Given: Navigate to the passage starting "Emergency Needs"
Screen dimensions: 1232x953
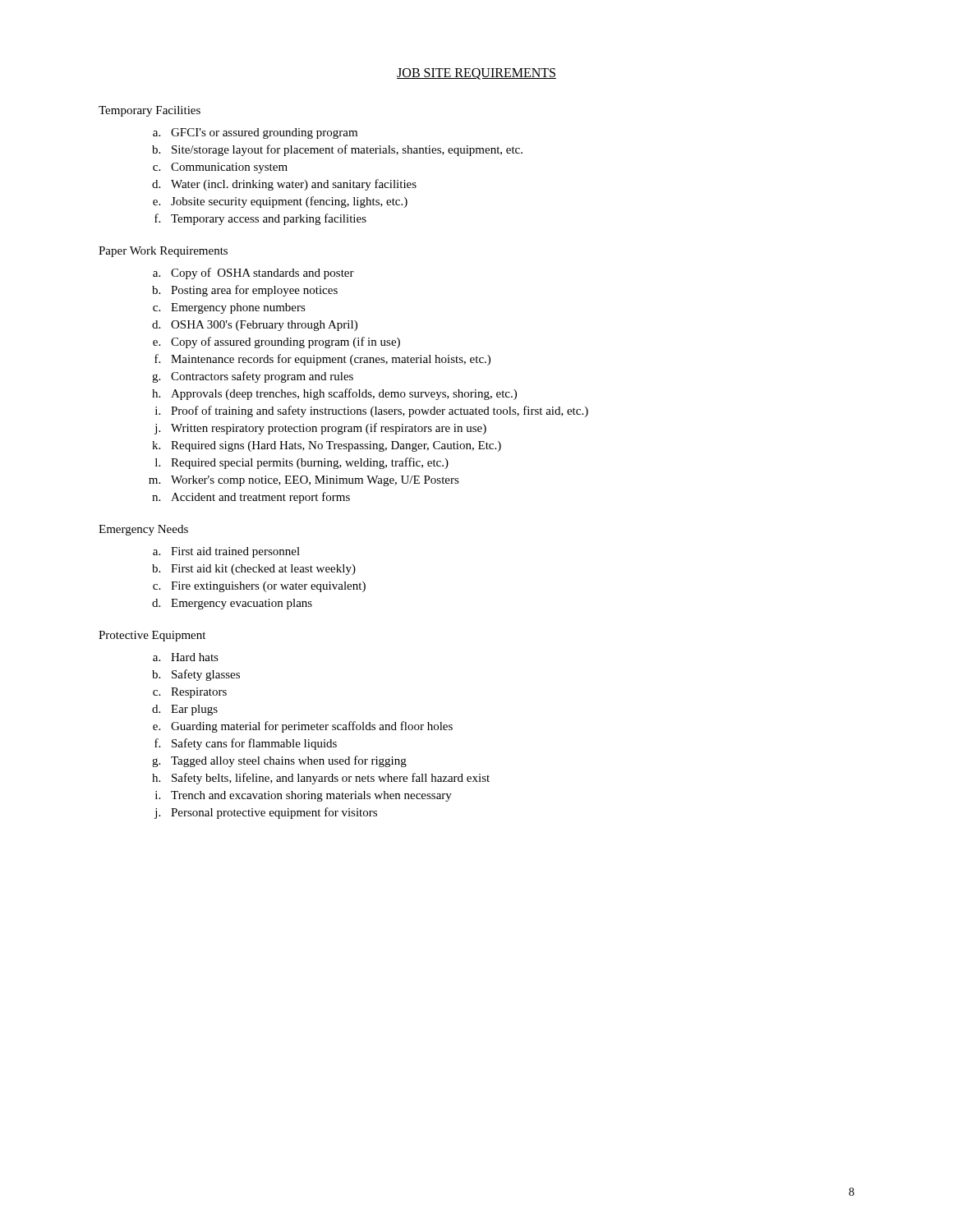Looking at the screenshot, I should (x=143, y=529).
